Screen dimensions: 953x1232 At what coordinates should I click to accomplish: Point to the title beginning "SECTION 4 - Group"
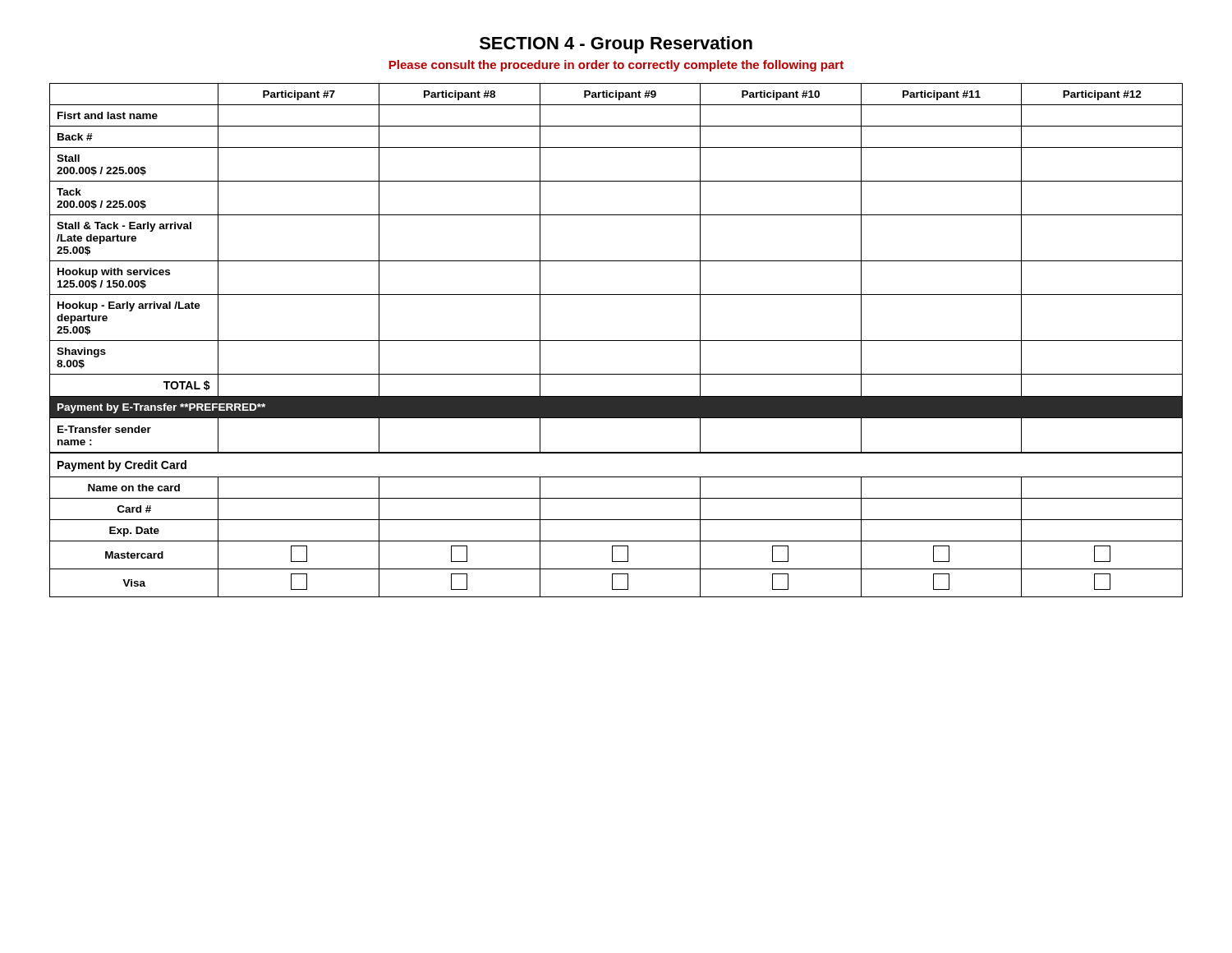[x=616, y=52]
